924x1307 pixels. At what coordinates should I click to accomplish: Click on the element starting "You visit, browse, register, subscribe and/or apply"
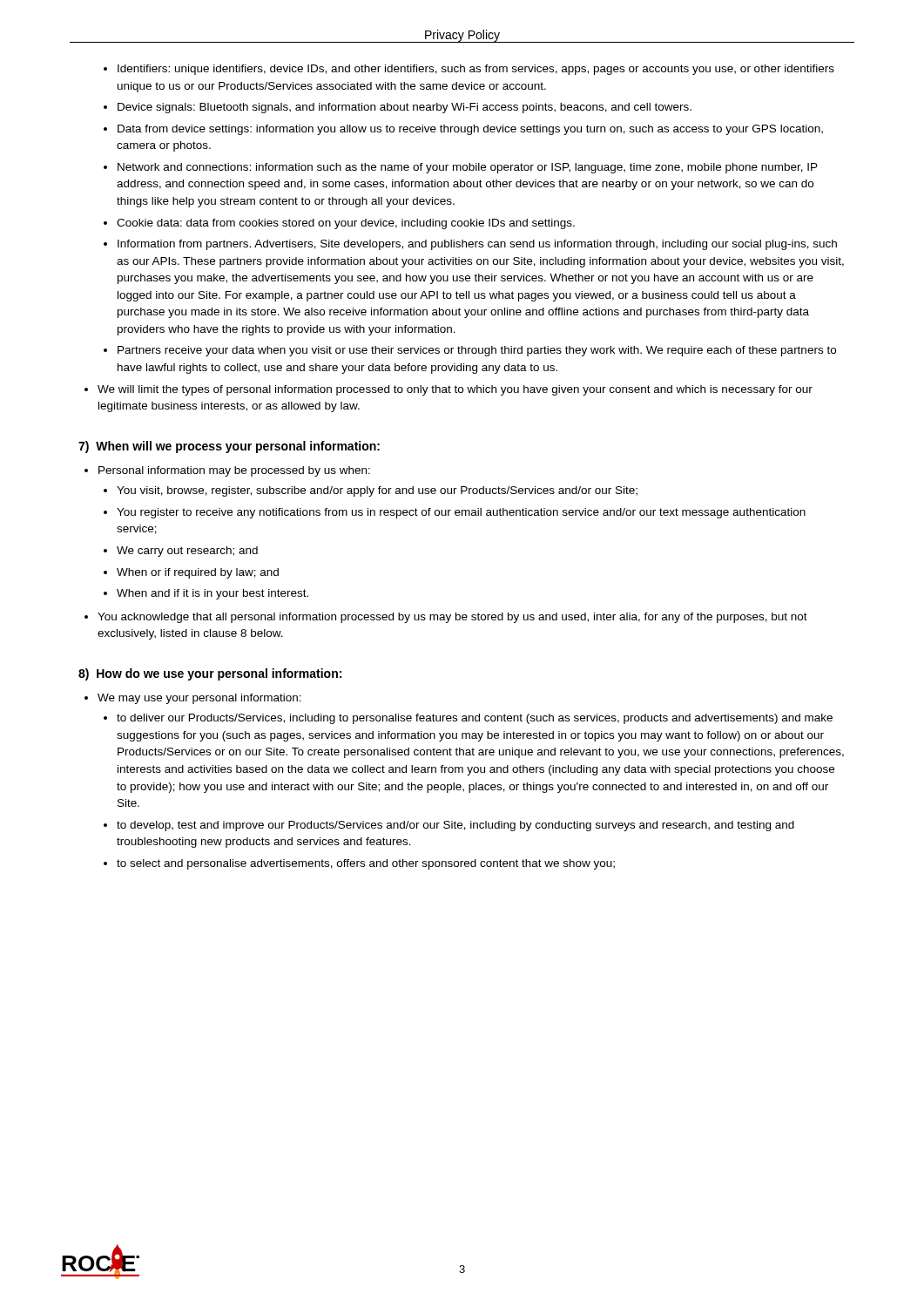tap(378, 490)
